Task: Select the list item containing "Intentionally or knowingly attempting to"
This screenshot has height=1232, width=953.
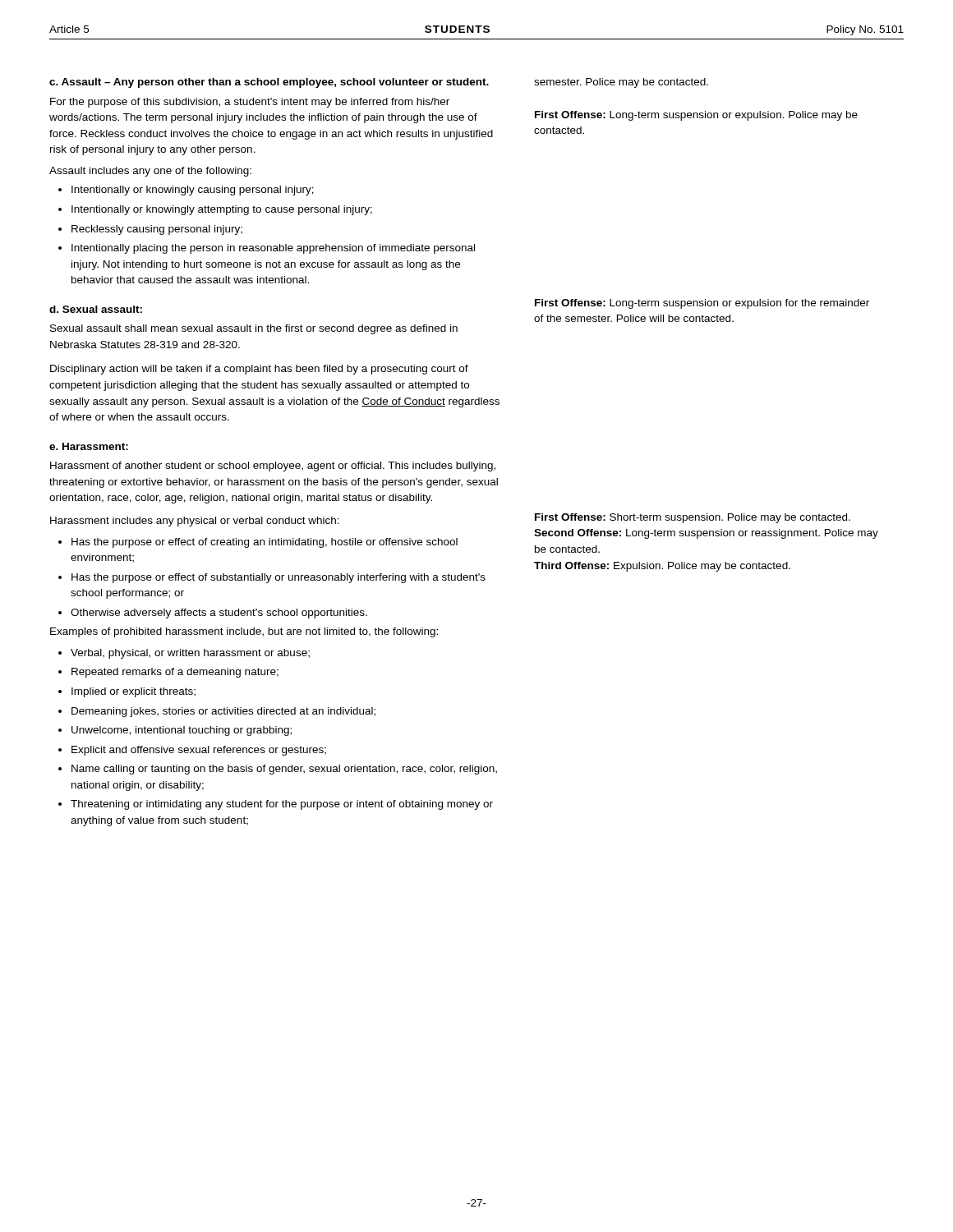Action: click(x=222, y=209)
